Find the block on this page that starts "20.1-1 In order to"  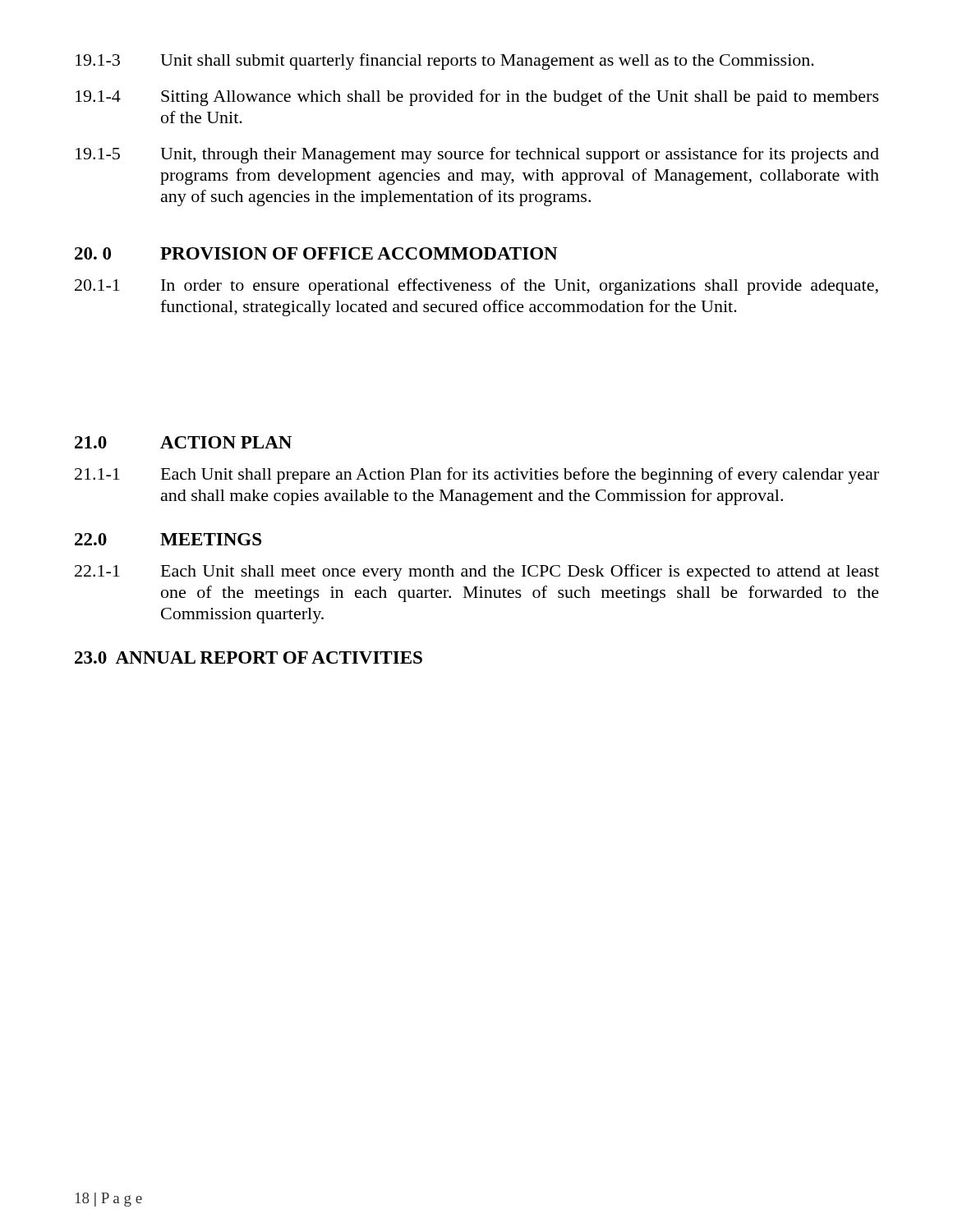click(476, 296)
